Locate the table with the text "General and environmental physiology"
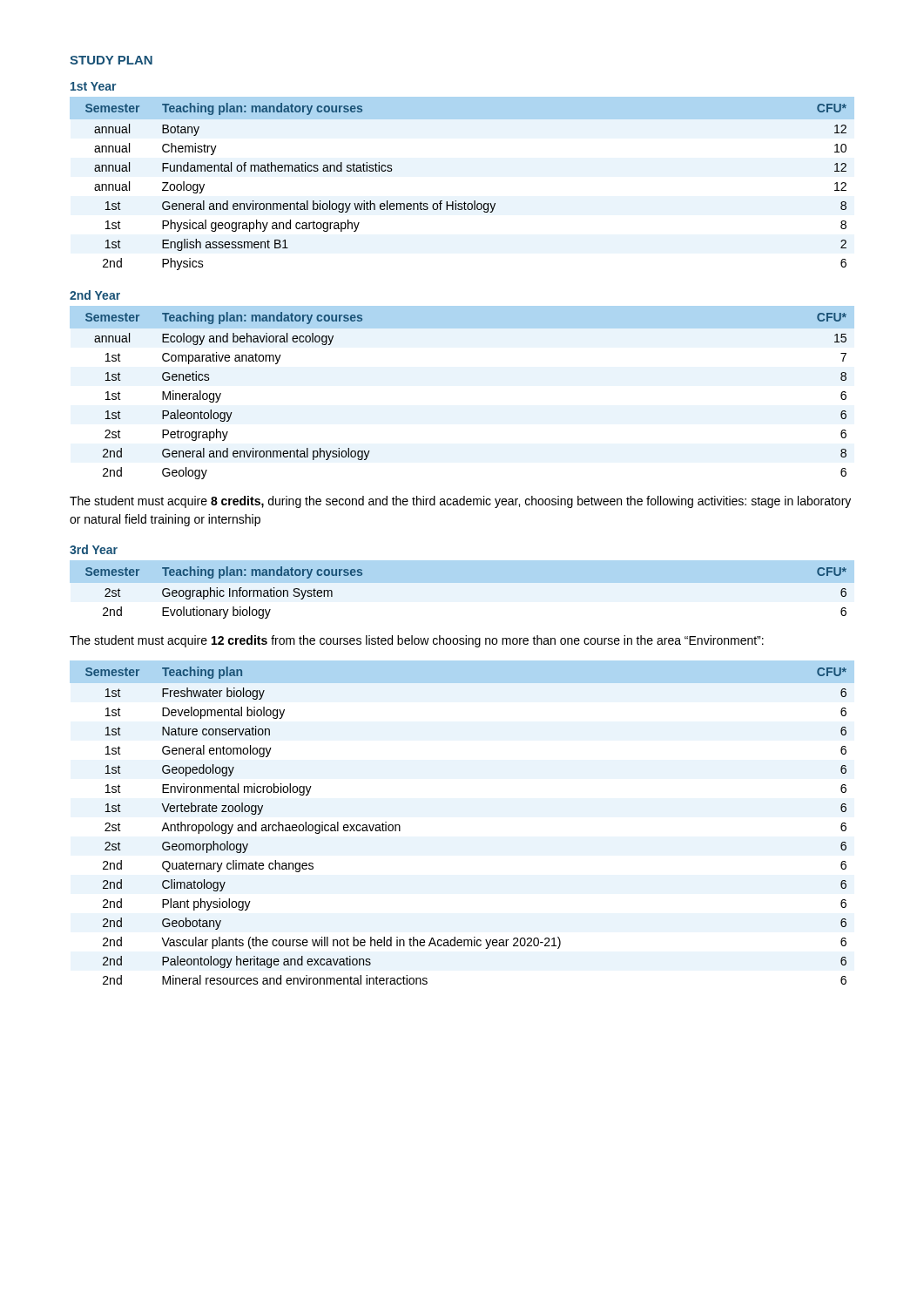This screenshot has height=1307, width=924. [462, 394]
